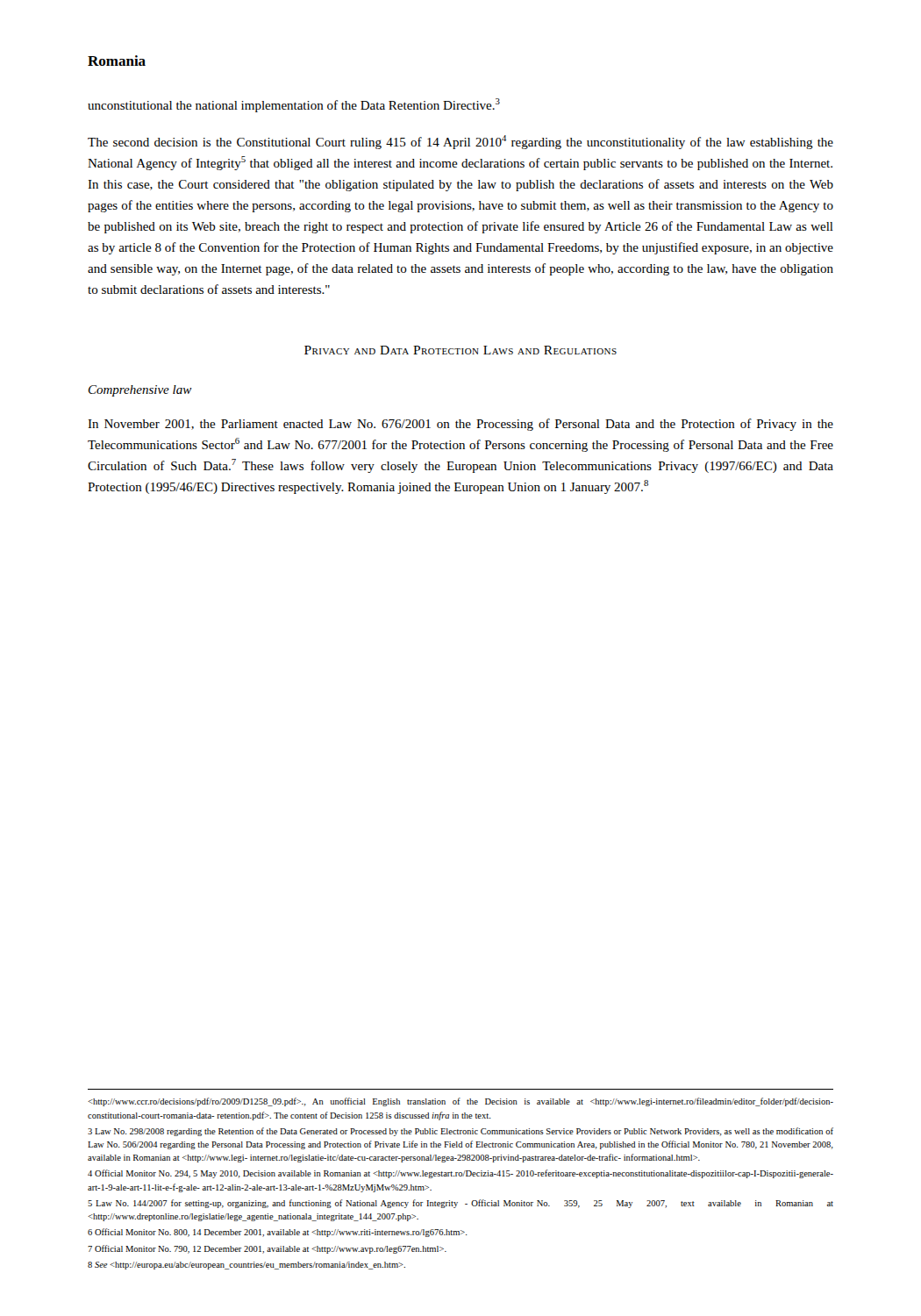Click on the footnote containing "5 Law No. 144/2007"

tap(460, 1210)
